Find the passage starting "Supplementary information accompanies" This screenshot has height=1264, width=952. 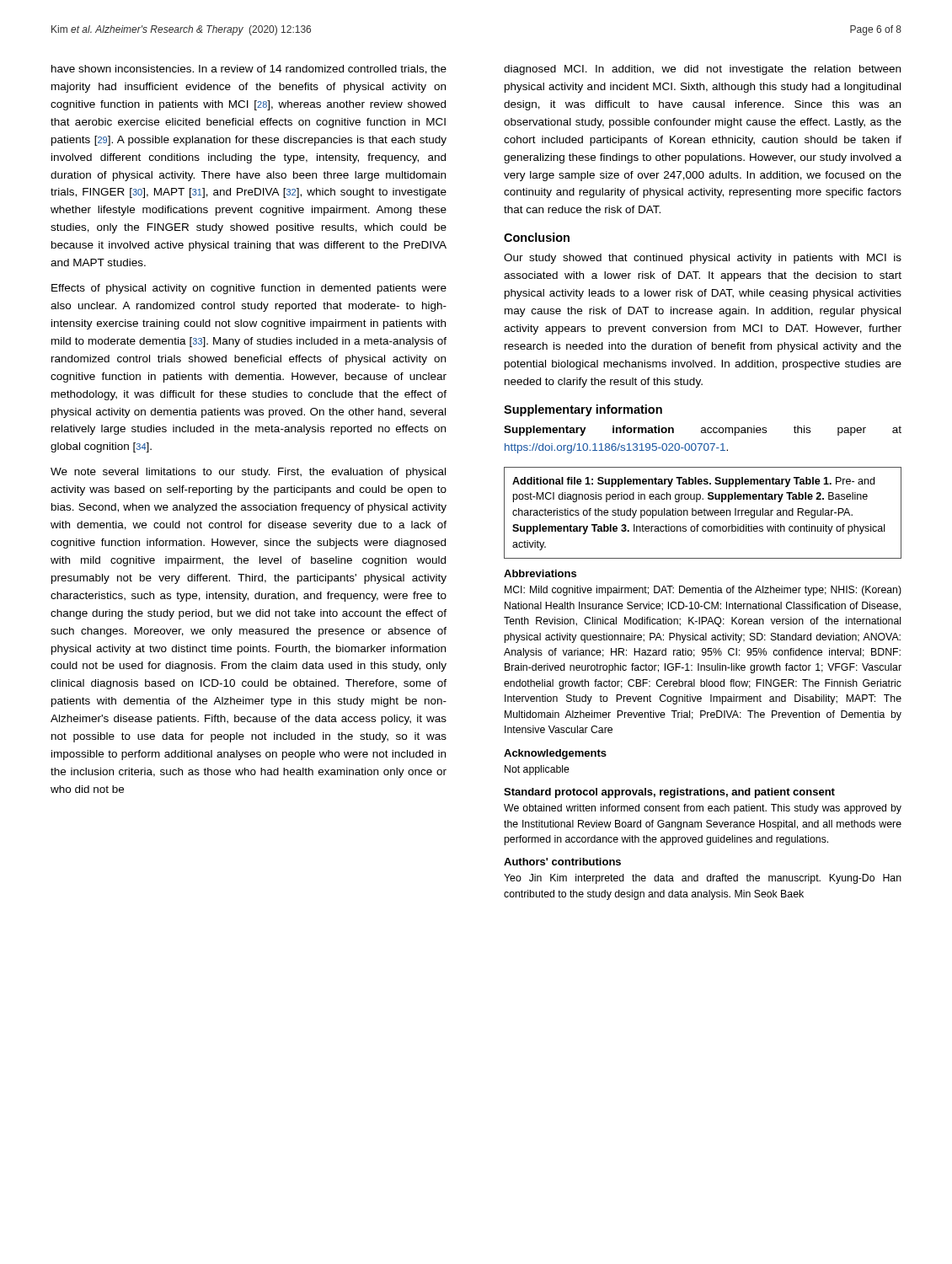coord(703,439)
